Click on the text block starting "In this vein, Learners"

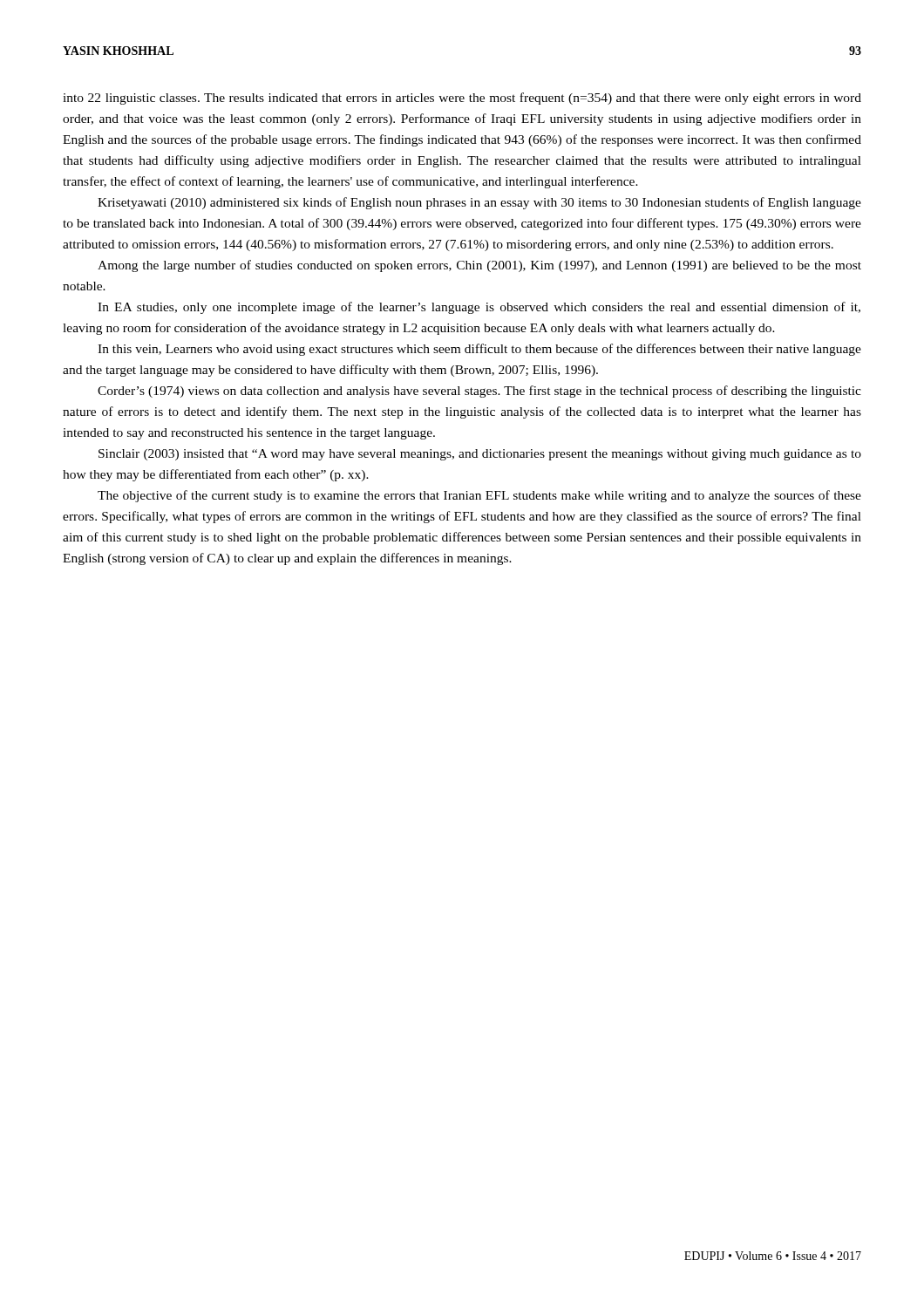pyautogui.click(x=462, y=359)
